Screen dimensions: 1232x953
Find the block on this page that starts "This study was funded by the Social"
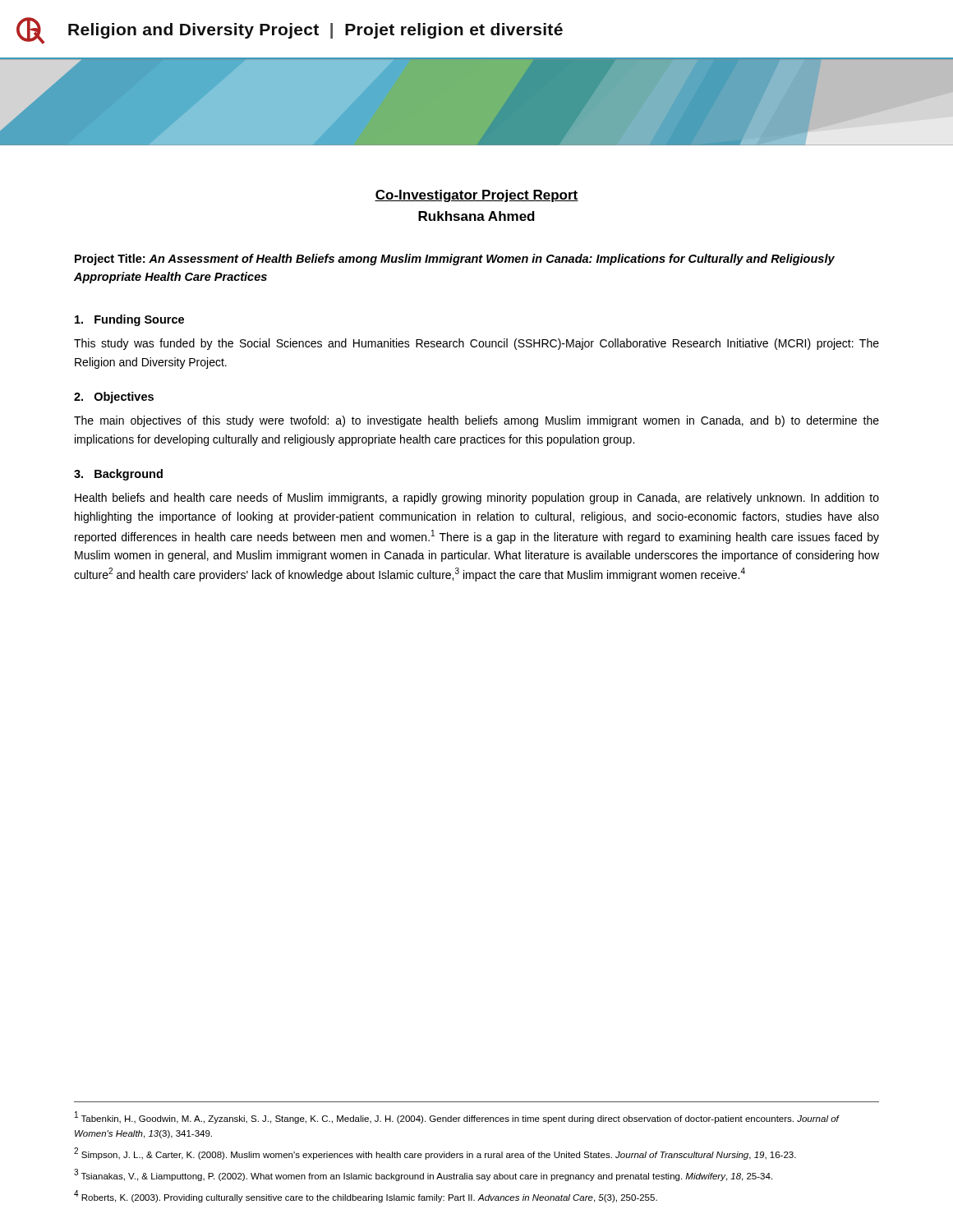coord(476,353)
